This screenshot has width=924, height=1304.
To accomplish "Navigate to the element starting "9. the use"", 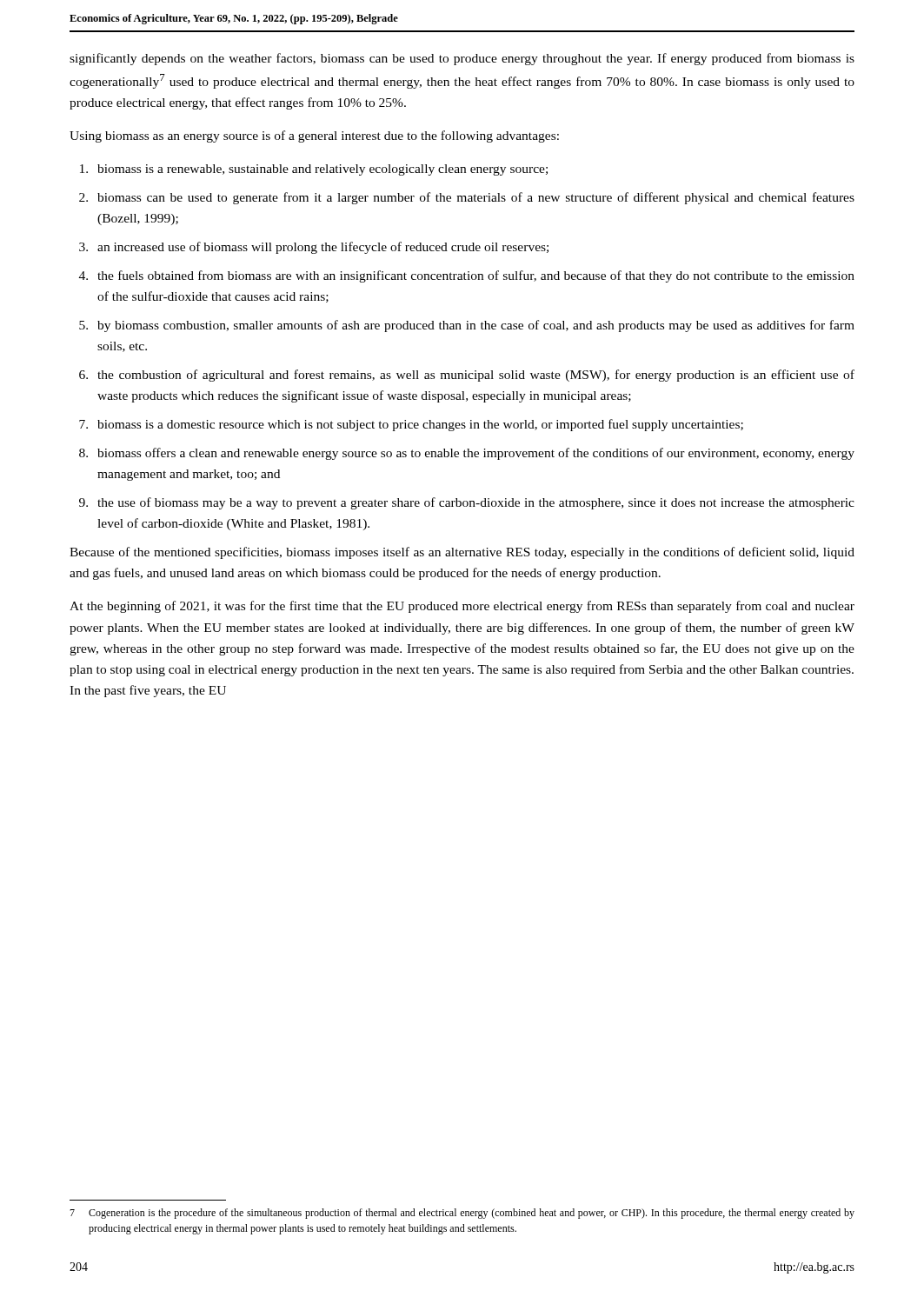I will (x=462, y=513).
